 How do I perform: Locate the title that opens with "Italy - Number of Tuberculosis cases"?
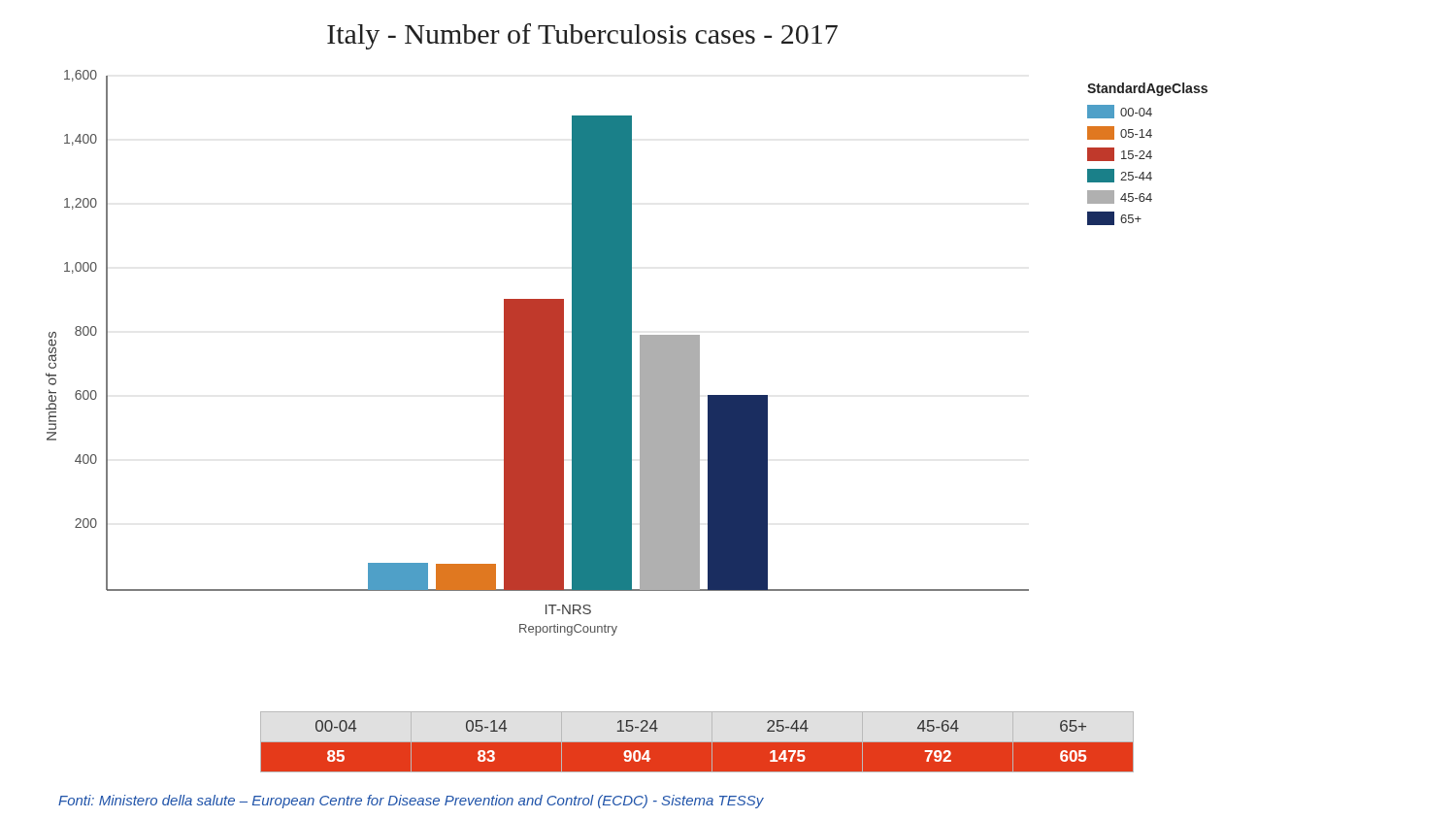tap(582, 33)
